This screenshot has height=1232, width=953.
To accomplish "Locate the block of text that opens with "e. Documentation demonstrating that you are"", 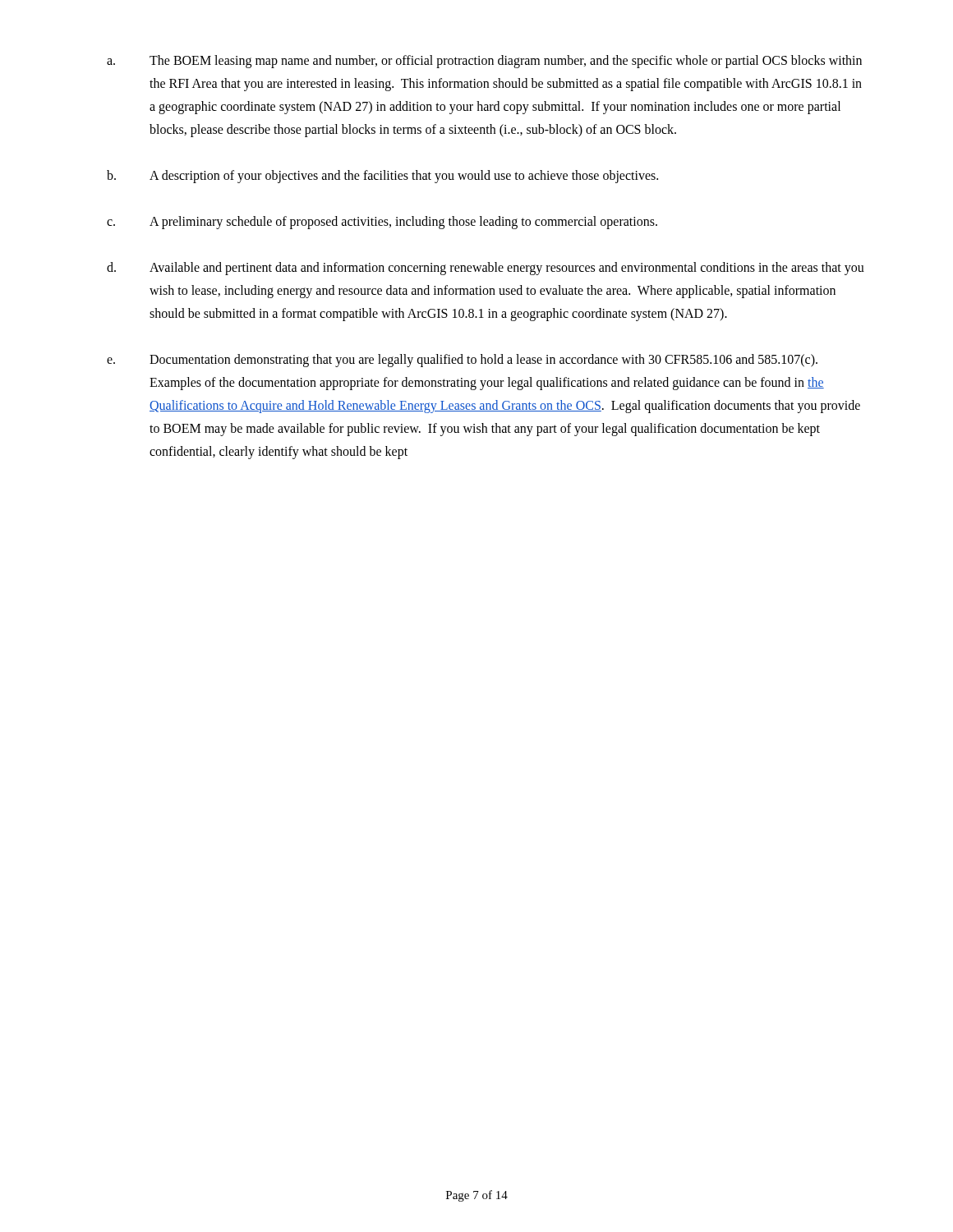I will pyautogui.click(x=489, y=406).
